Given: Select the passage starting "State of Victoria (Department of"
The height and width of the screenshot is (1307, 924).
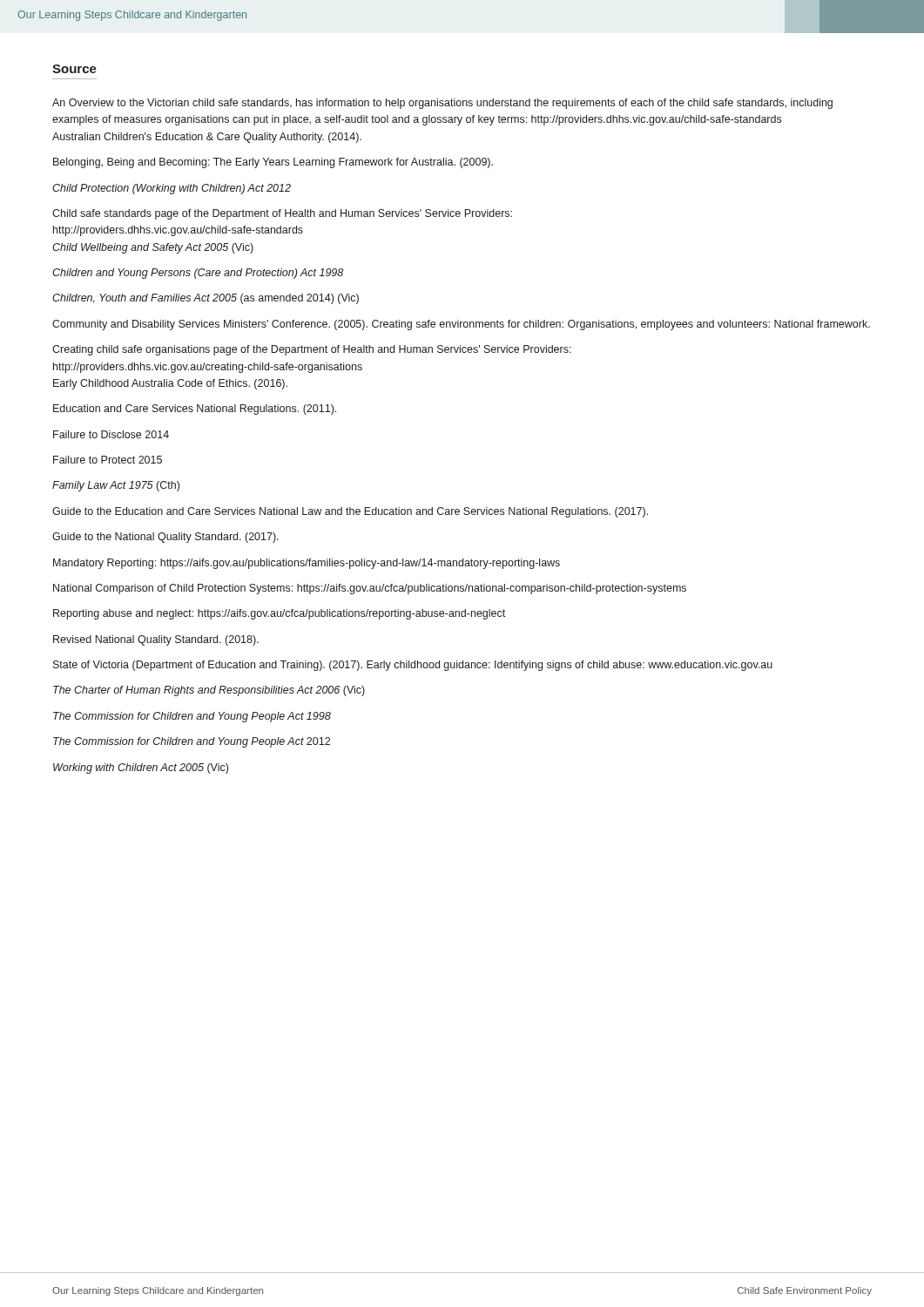Looking at the screenshot, I should tap(412, 665).
